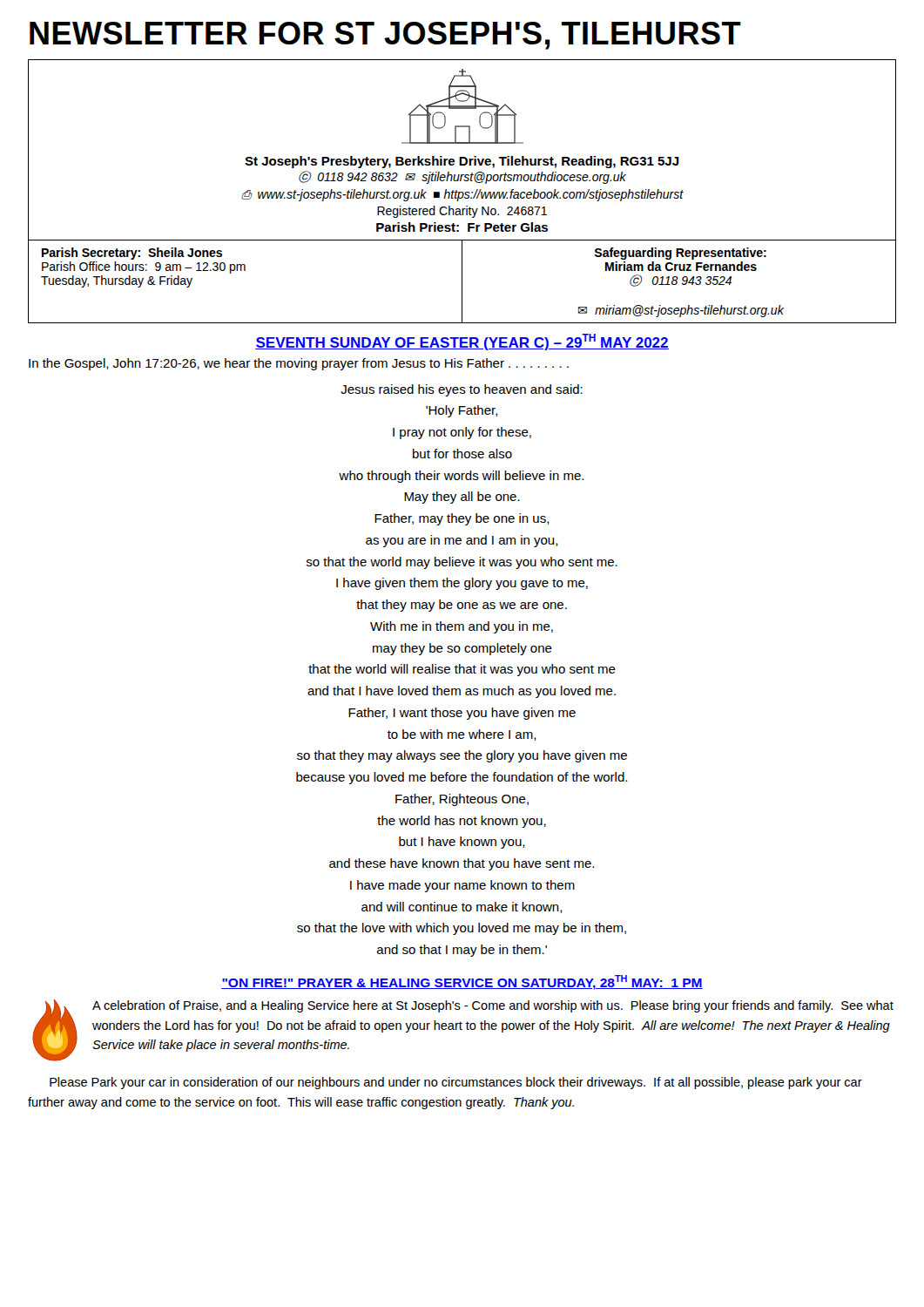Navigate to the region starting "SEVENTH SUNDAY OF EASTER (YEAR C) – 29TH"
The width and height of the screenshot is (924, 1307).
coord(462,342)
